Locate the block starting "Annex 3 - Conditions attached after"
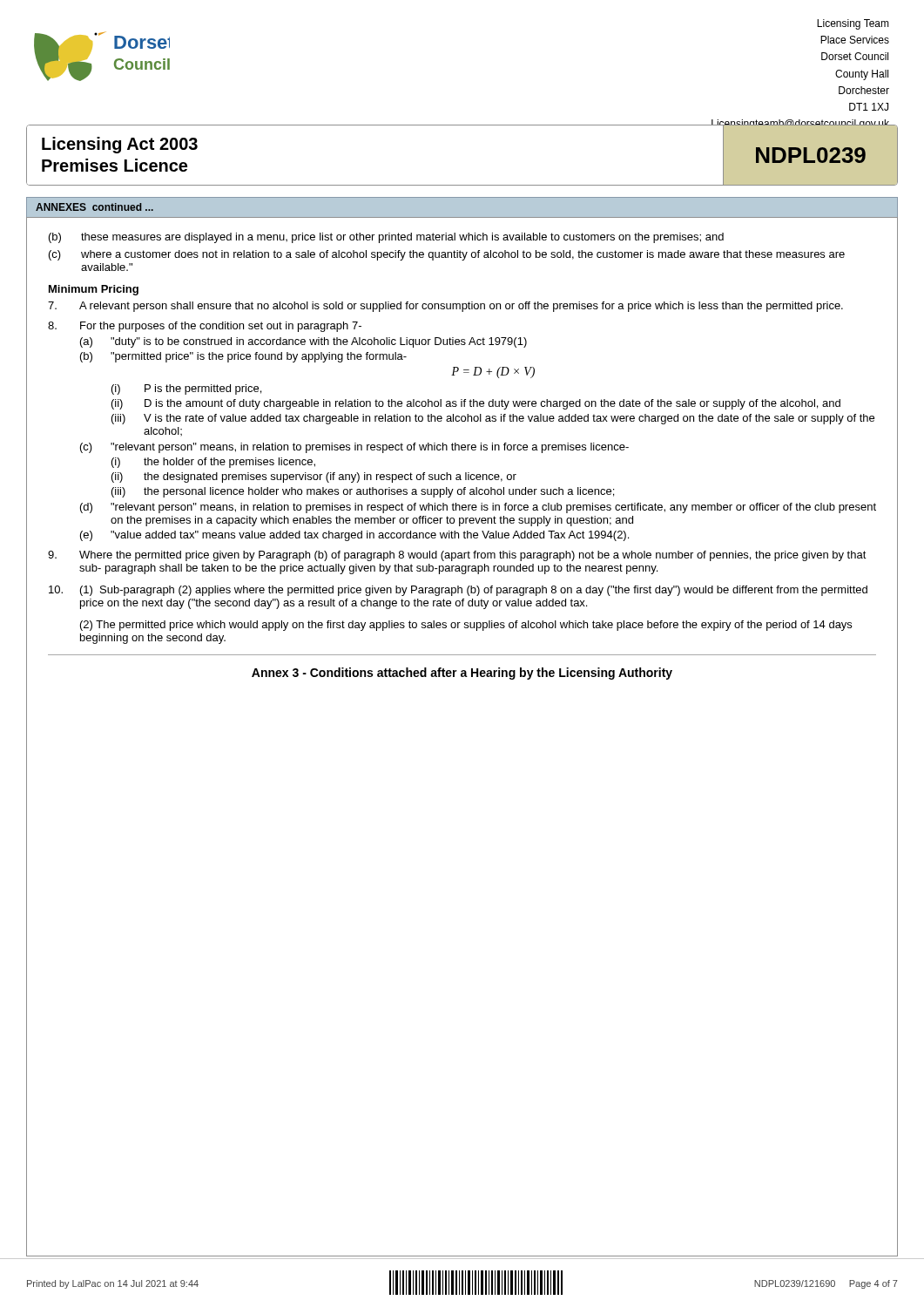 pyautogui.click(x=462, y=673)
